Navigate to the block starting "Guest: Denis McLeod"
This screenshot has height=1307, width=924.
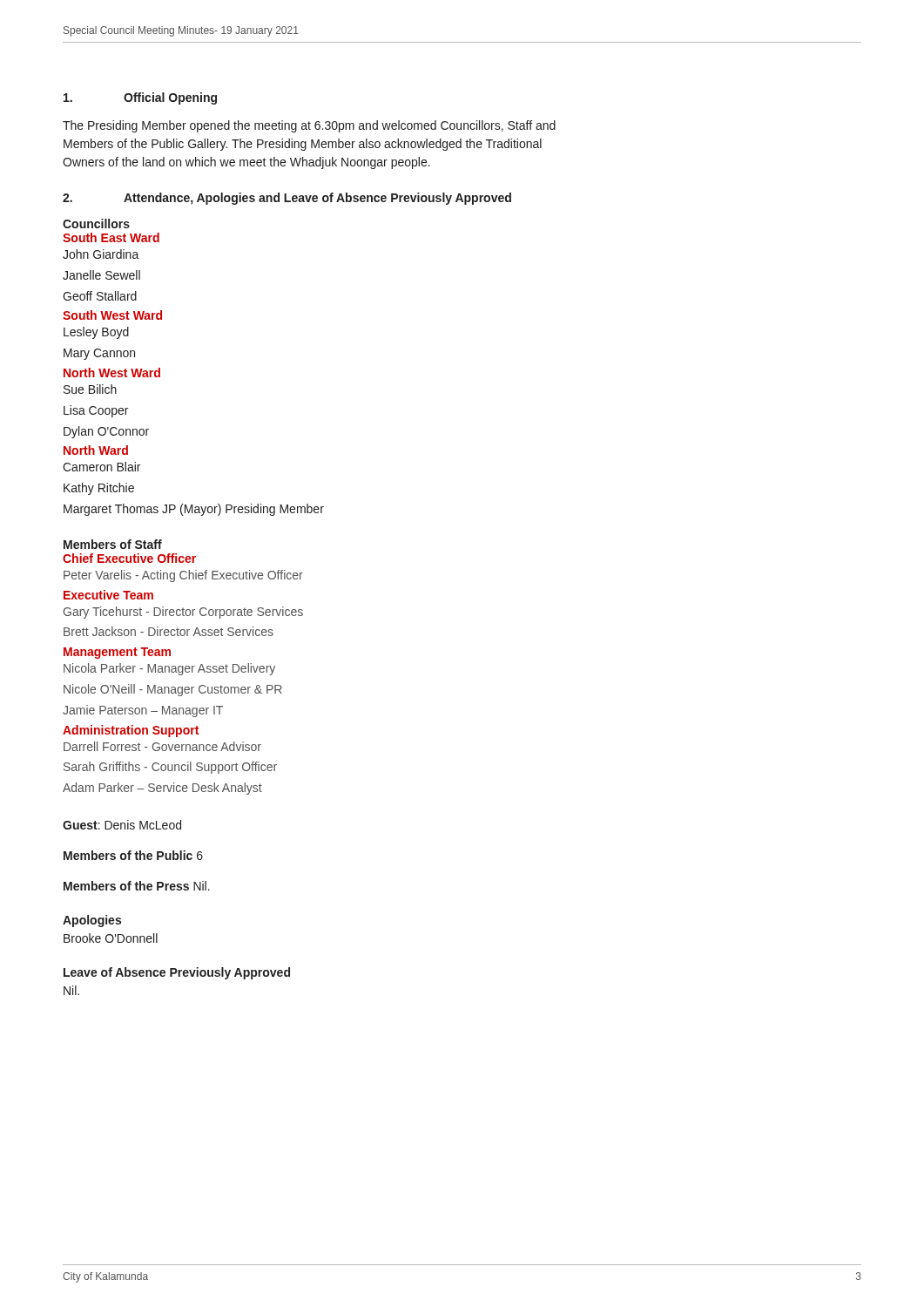(122, 825)
